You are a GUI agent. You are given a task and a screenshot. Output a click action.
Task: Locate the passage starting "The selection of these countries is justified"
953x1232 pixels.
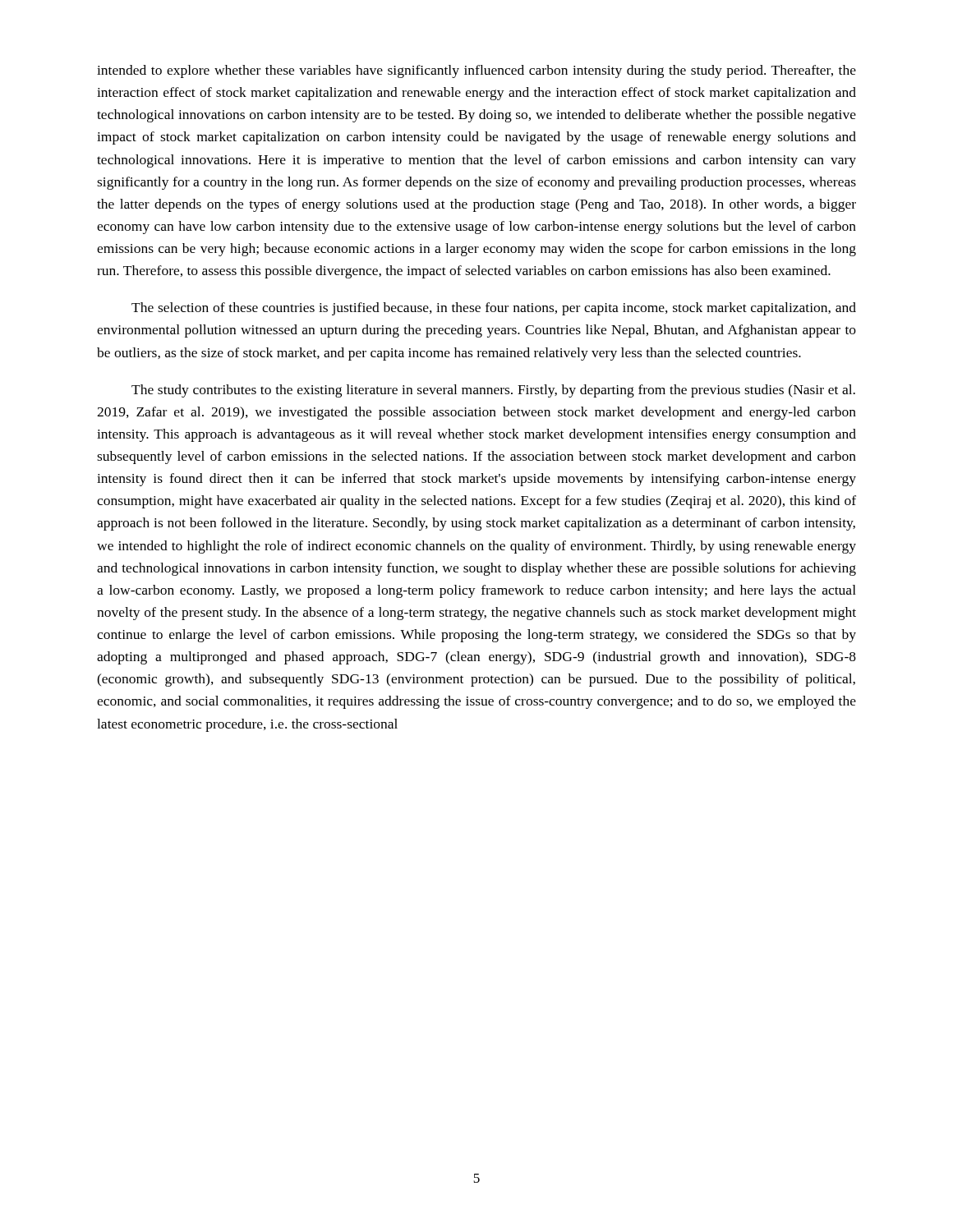pyautogui.click(x=476, y=330)
